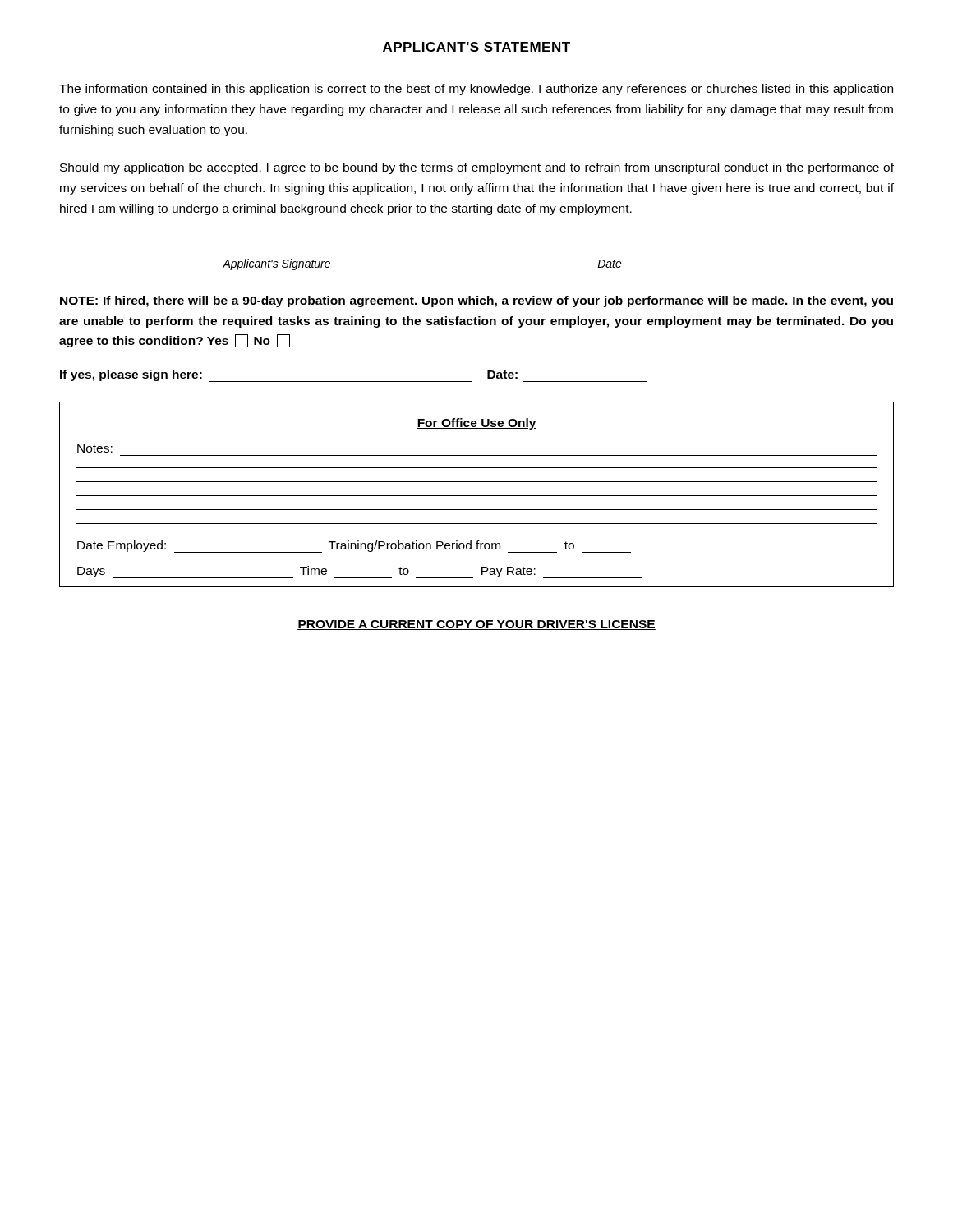Select the text block starting "The information contained in this application is correct"
Image resolution: width=953 pixels, height=1232 pixels.
point(476,109)
